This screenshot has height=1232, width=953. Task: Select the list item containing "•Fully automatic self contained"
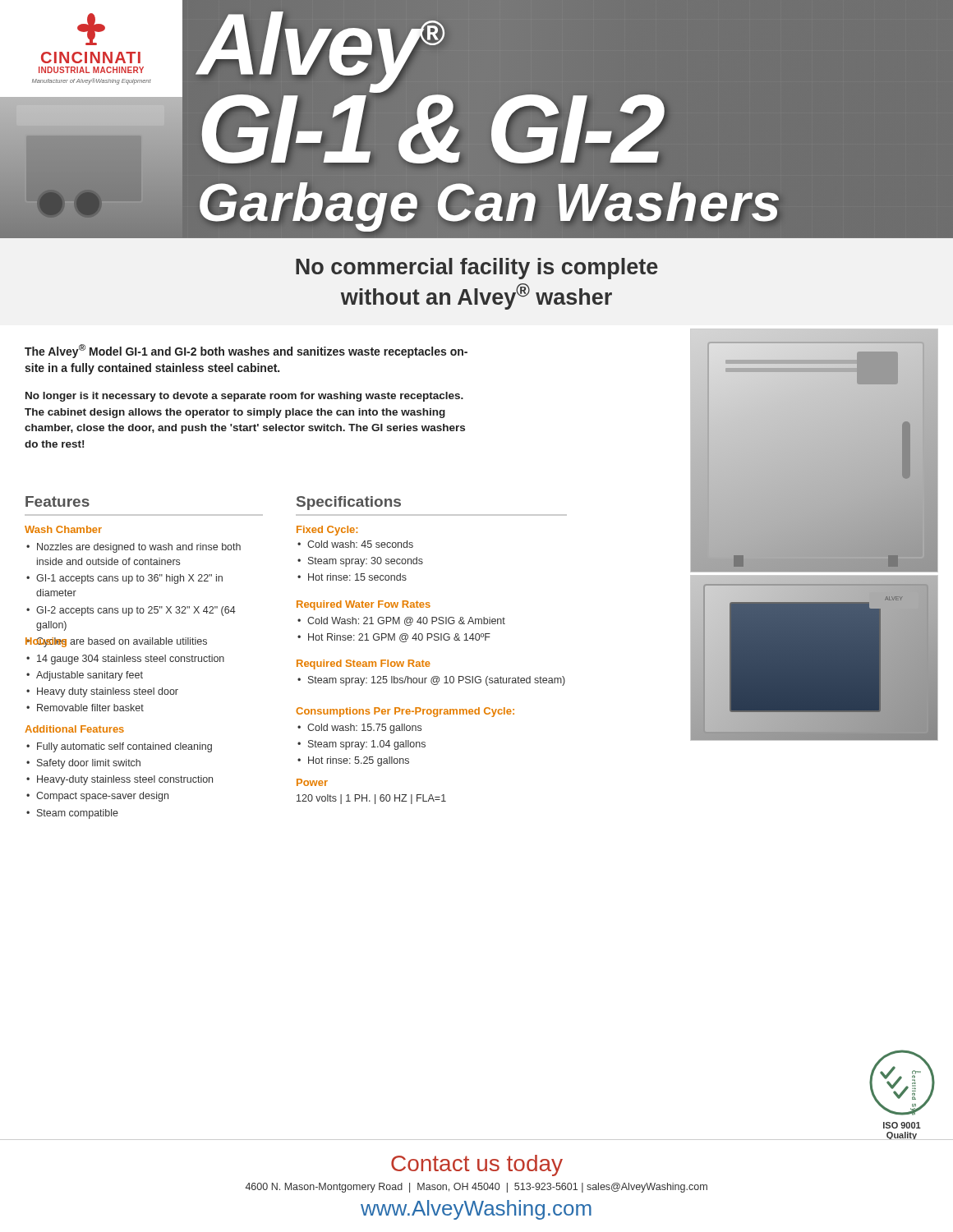click(144, 780)
